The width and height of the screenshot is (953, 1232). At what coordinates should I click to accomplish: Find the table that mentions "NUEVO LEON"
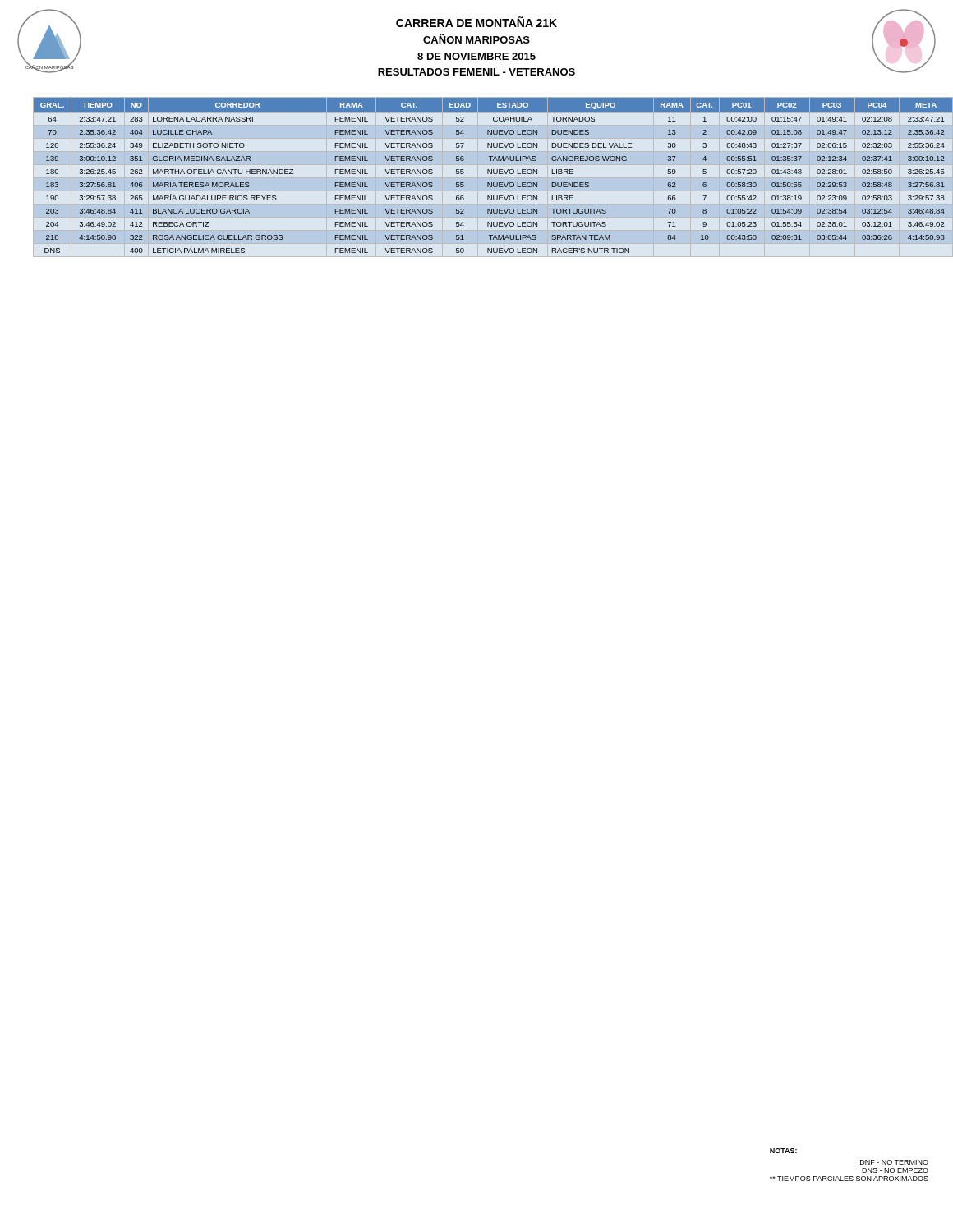click(x=476, y=177)
